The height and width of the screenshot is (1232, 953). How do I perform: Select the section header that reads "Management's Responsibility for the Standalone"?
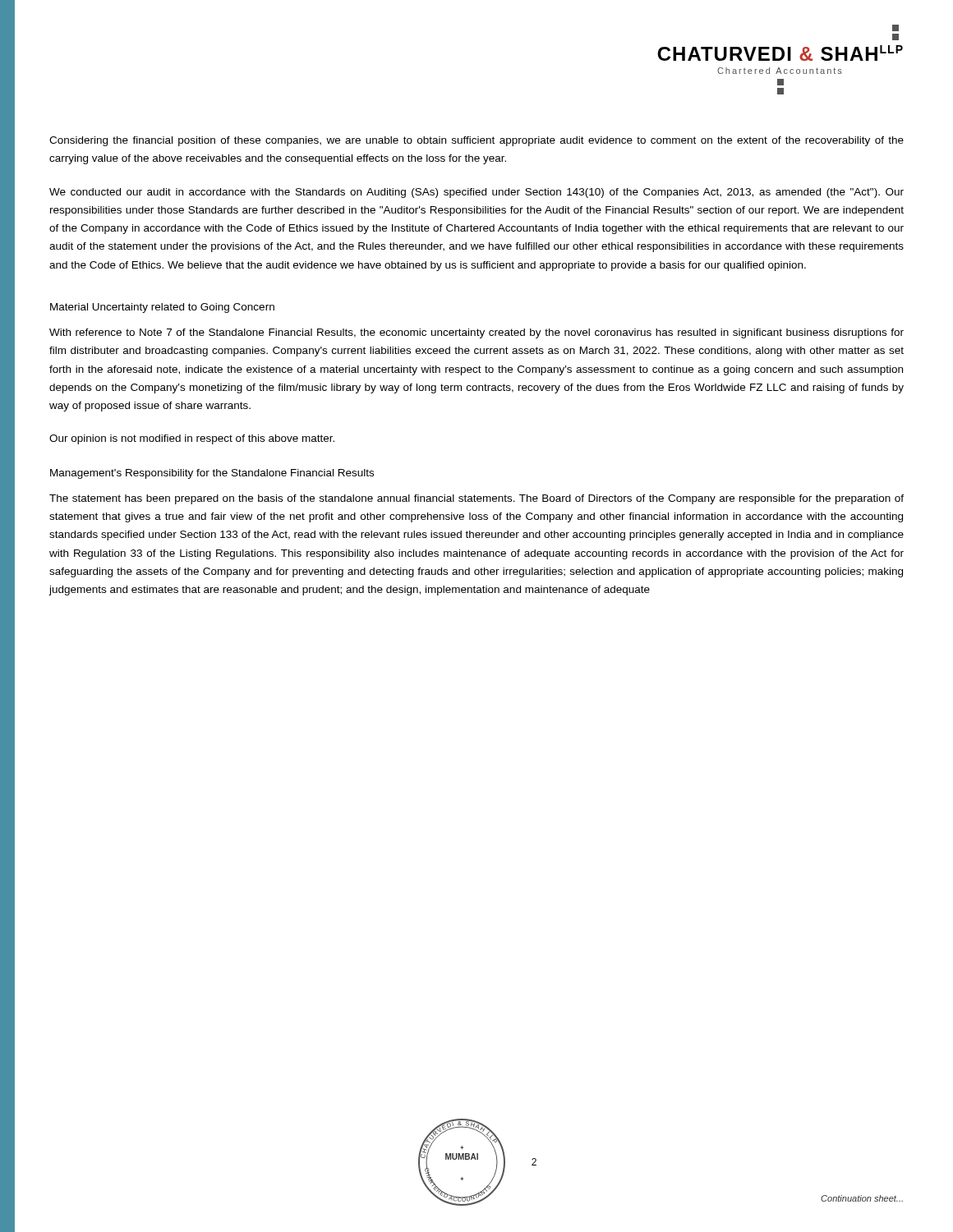(212, 472)
